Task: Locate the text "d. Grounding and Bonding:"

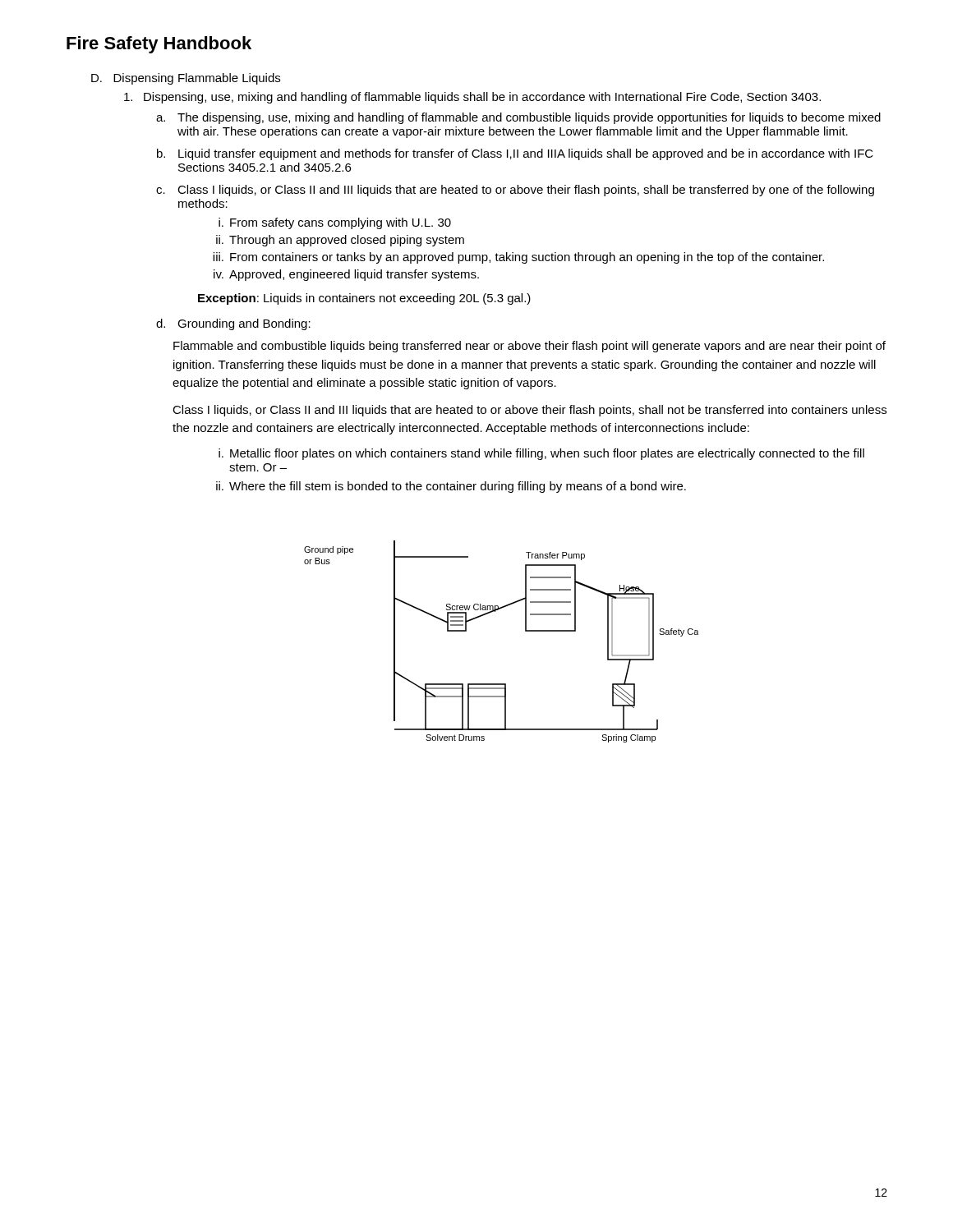Action: 234,323
